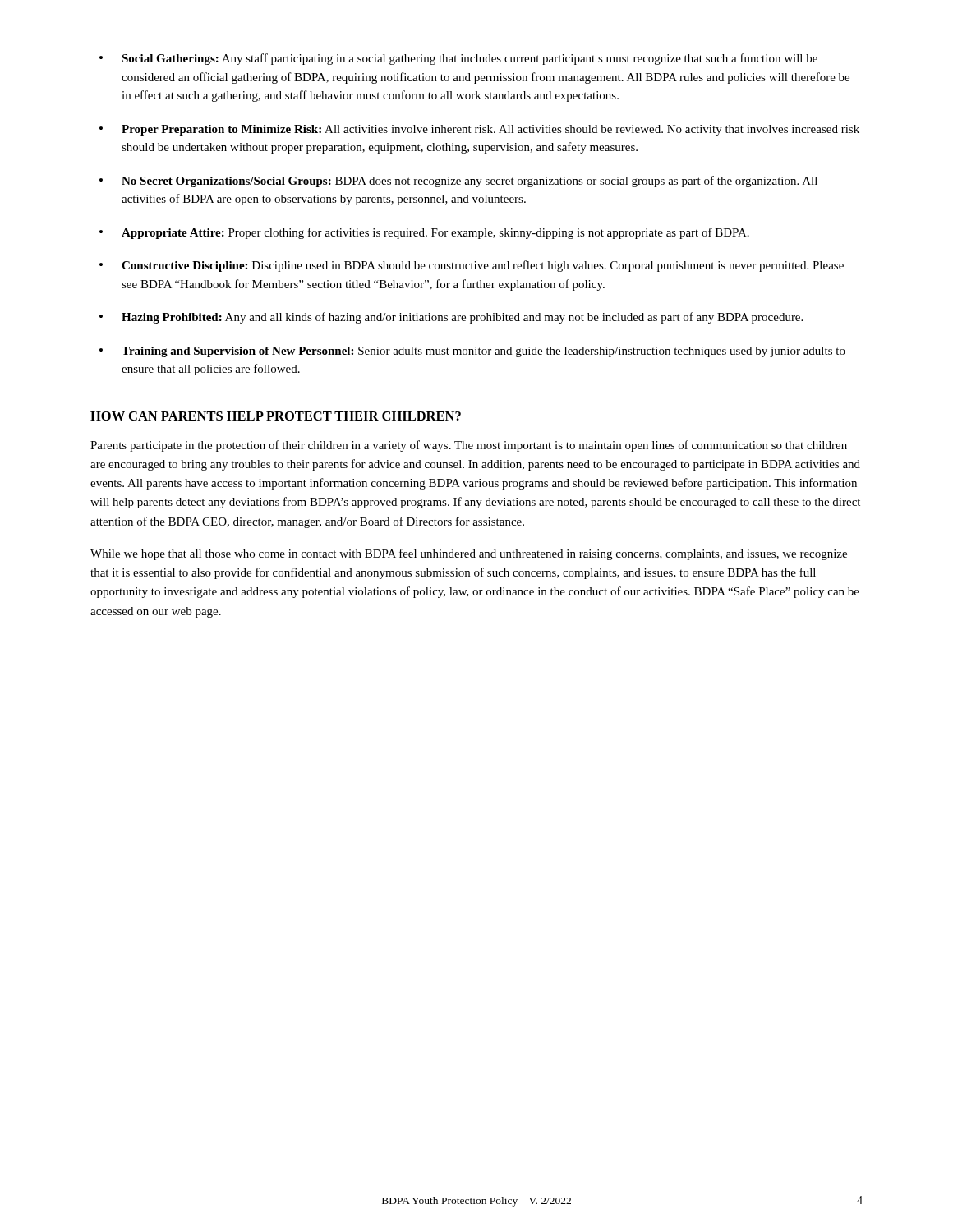The image size is (953, 1232).
Task: Locate the list item containing "• Social Gatherings: Any"
Action: point(481,77)
